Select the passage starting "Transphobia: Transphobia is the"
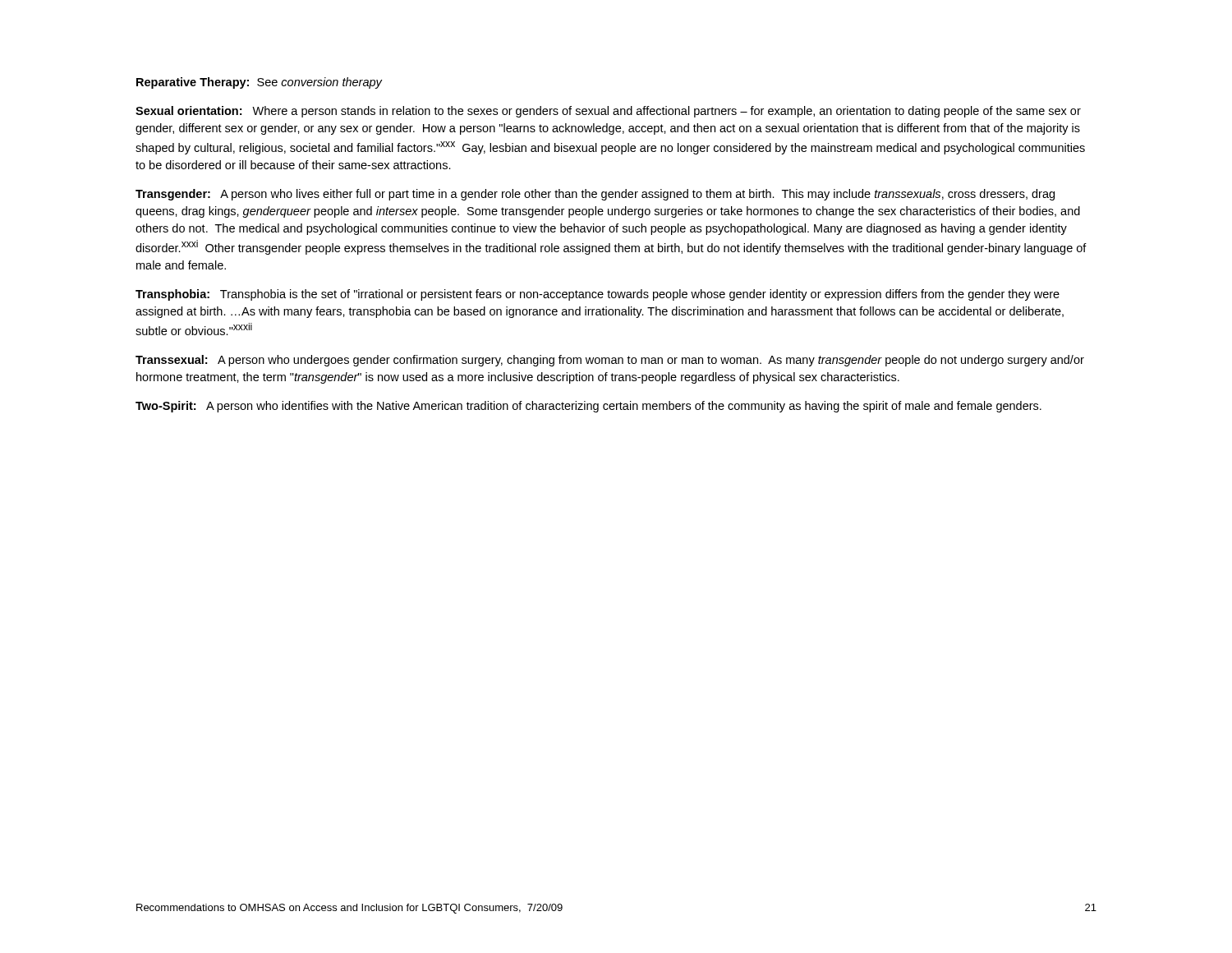1232x953 pixels. click(x=600, y=312)
